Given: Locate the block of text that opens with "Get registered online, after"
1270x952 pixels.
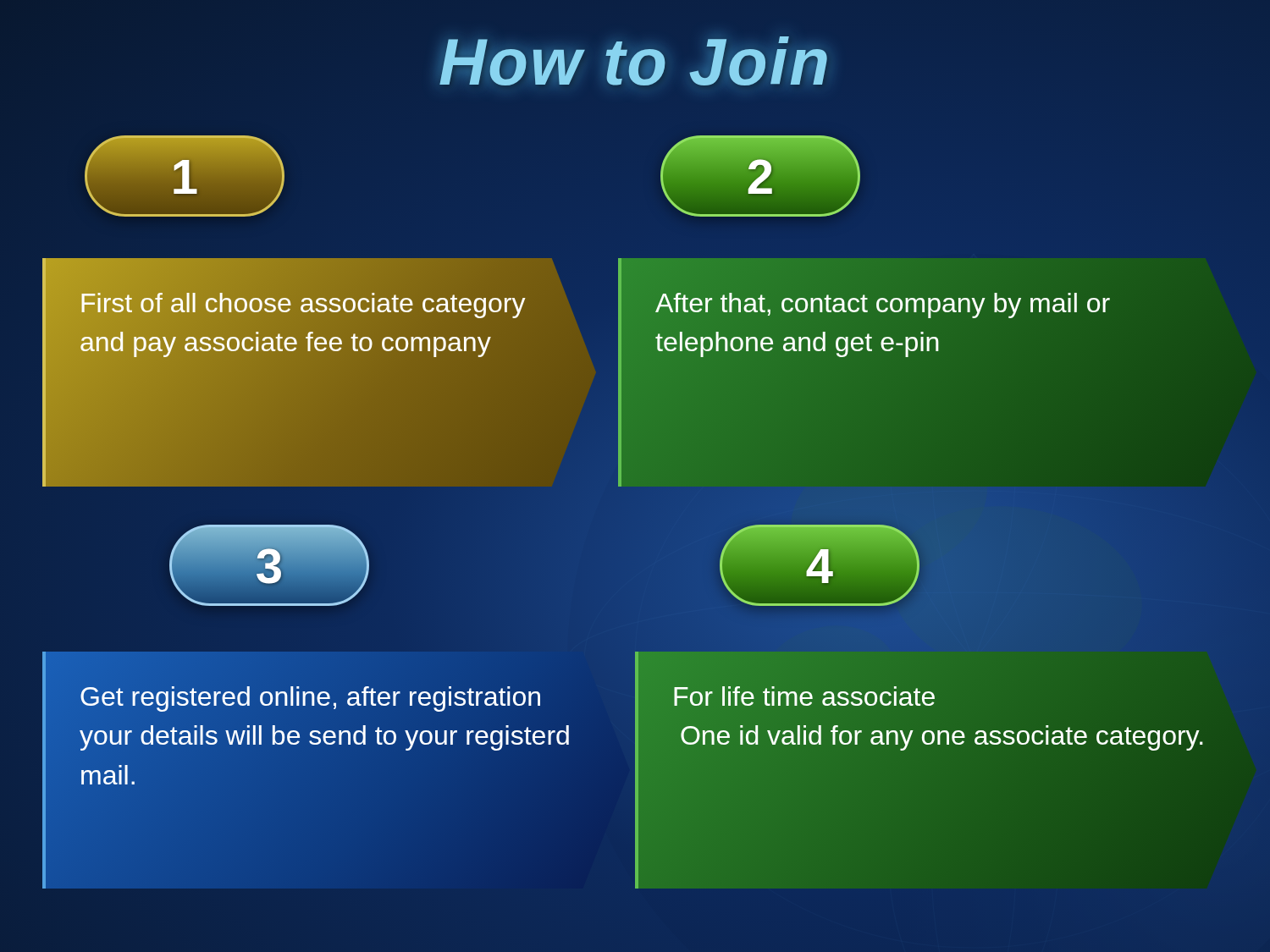Looking at the screenshot, I should click(334, 736).
